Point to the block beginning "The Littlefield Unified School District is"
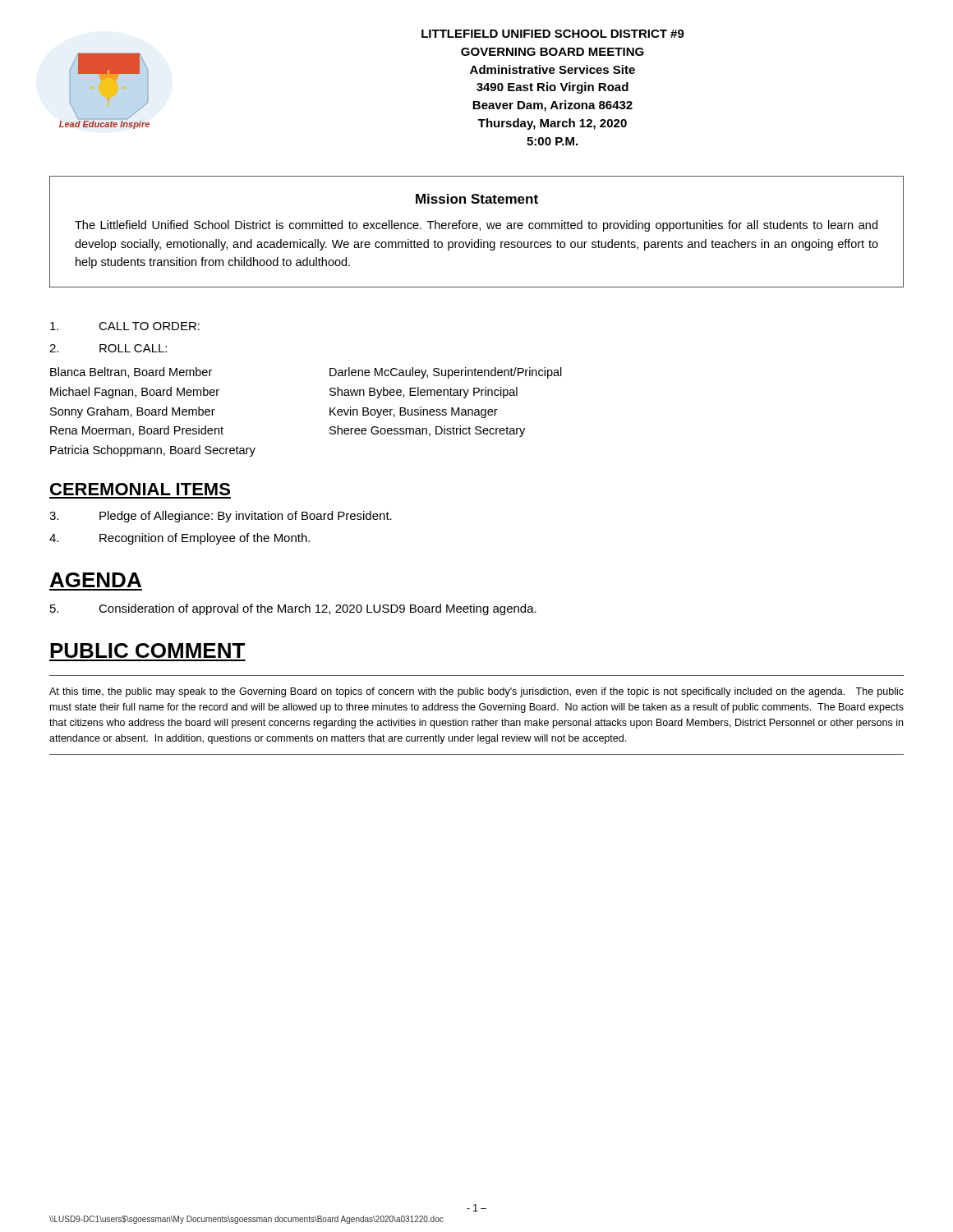 pos(476,244)
